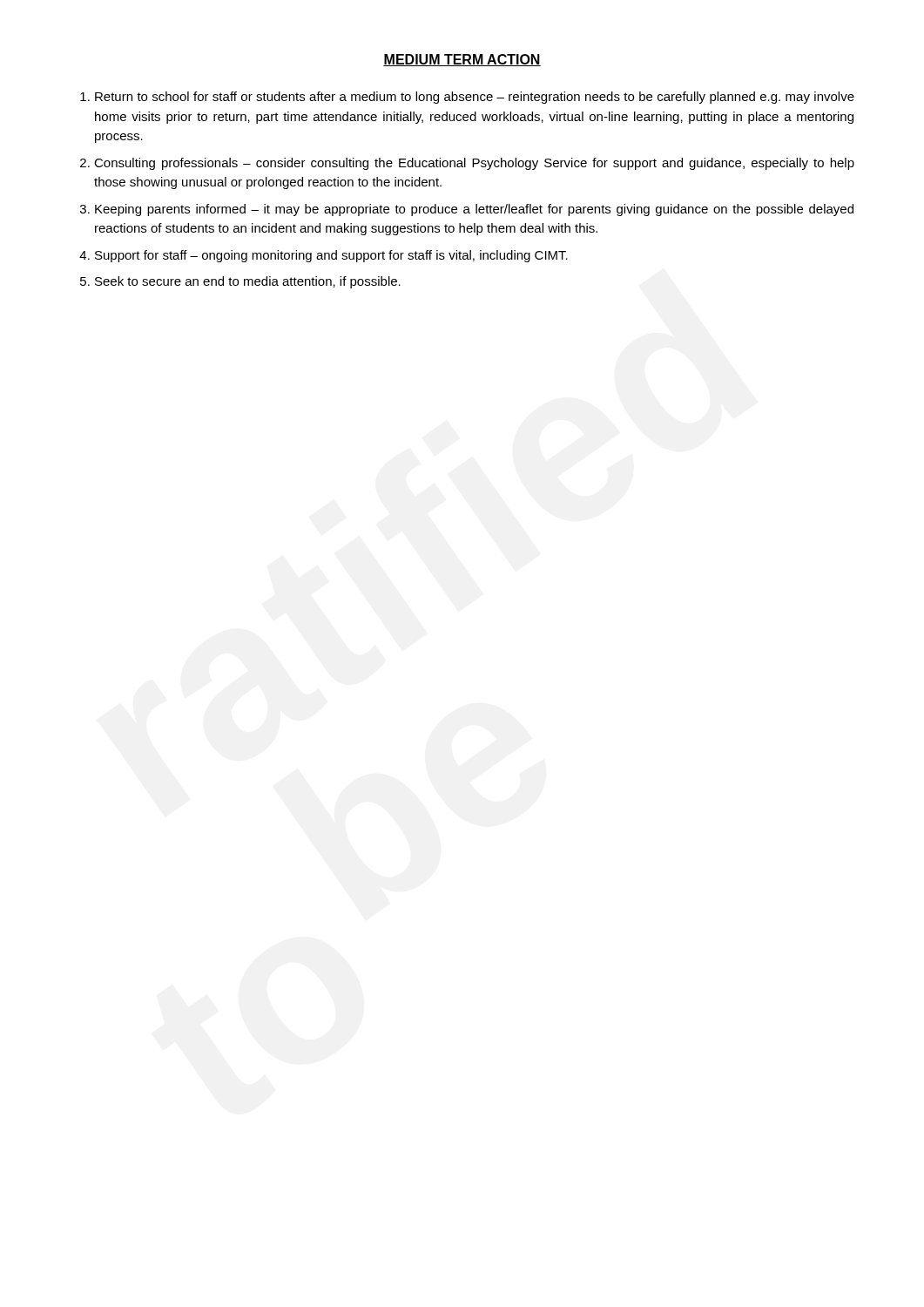
Task: Point to the block starting "Return to school for staff or"
Action: click(474, 116)
